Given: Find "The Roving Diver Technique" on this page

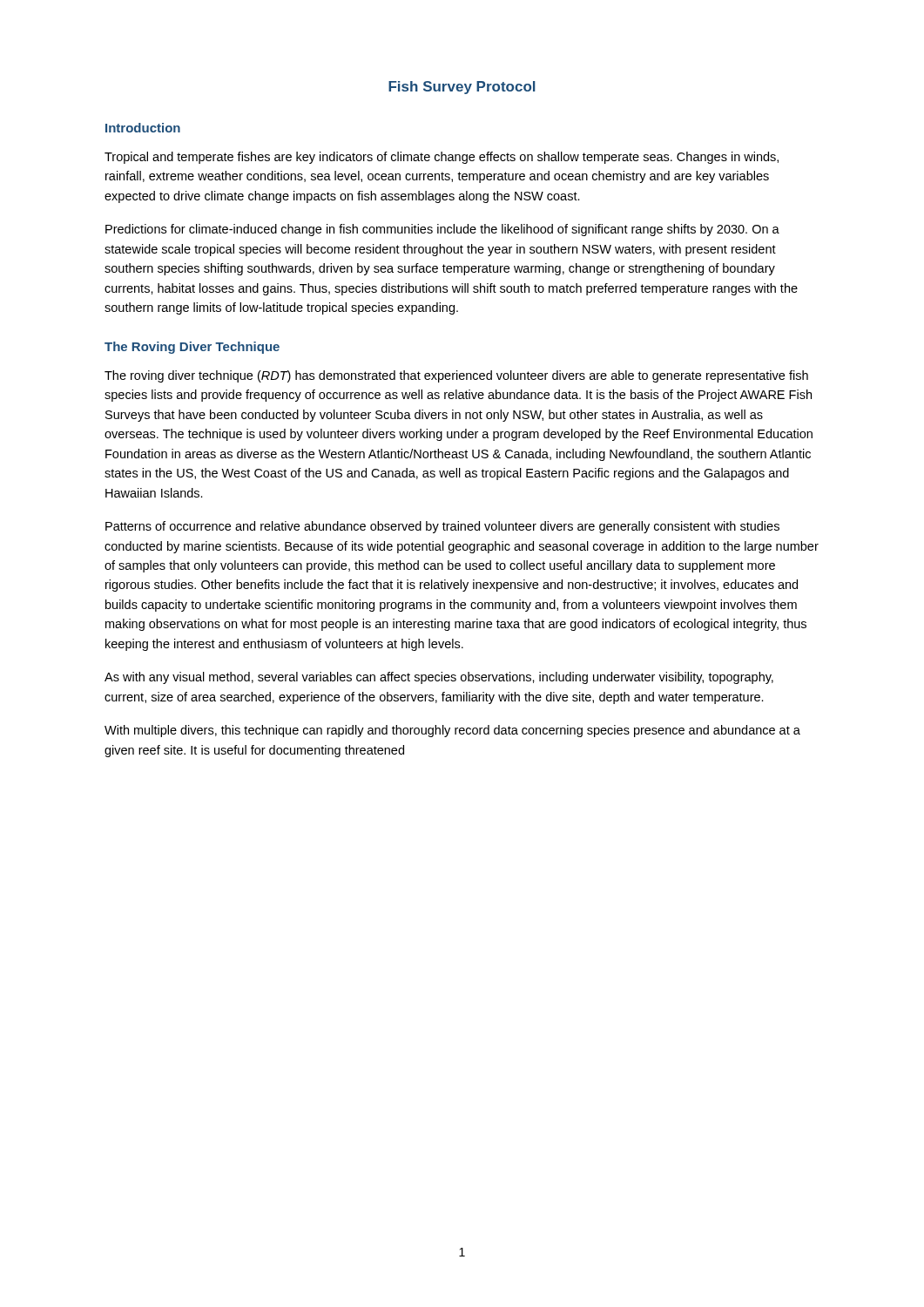Looking at the screenshot, I should click(192, 346).
